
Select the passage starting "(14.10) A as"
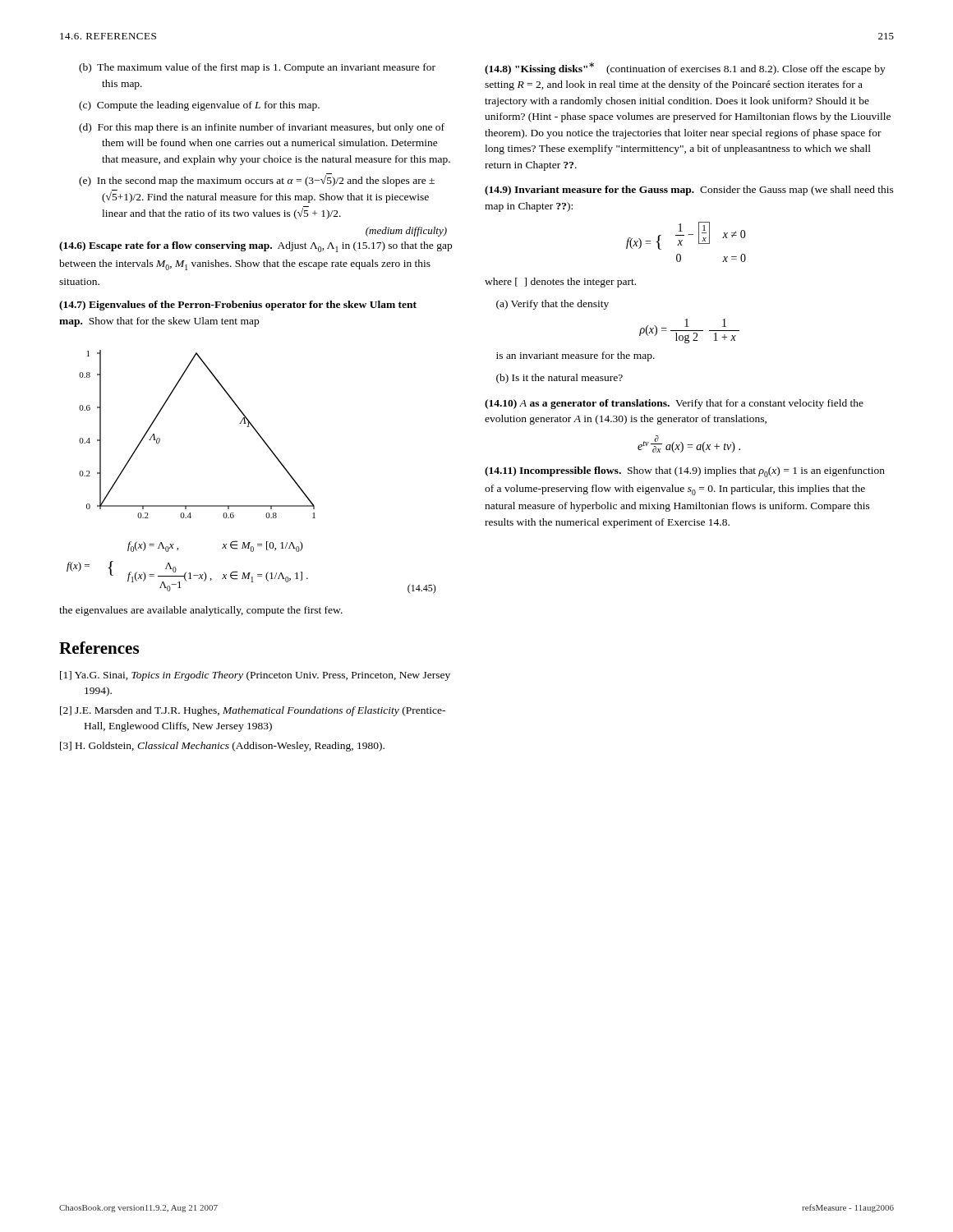674,411
